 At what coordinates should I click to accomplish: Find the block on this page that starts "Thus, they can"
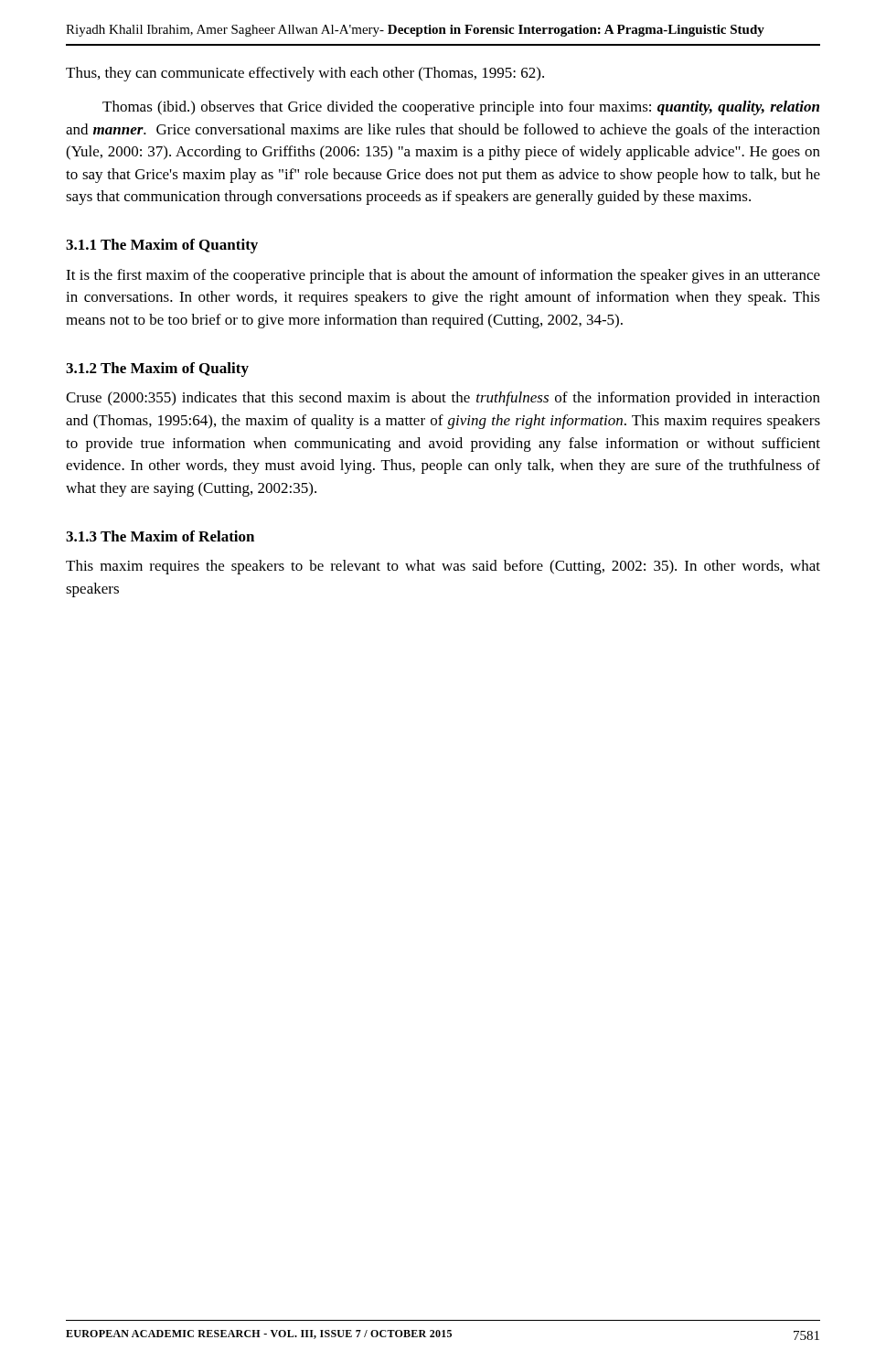(443, 74)
